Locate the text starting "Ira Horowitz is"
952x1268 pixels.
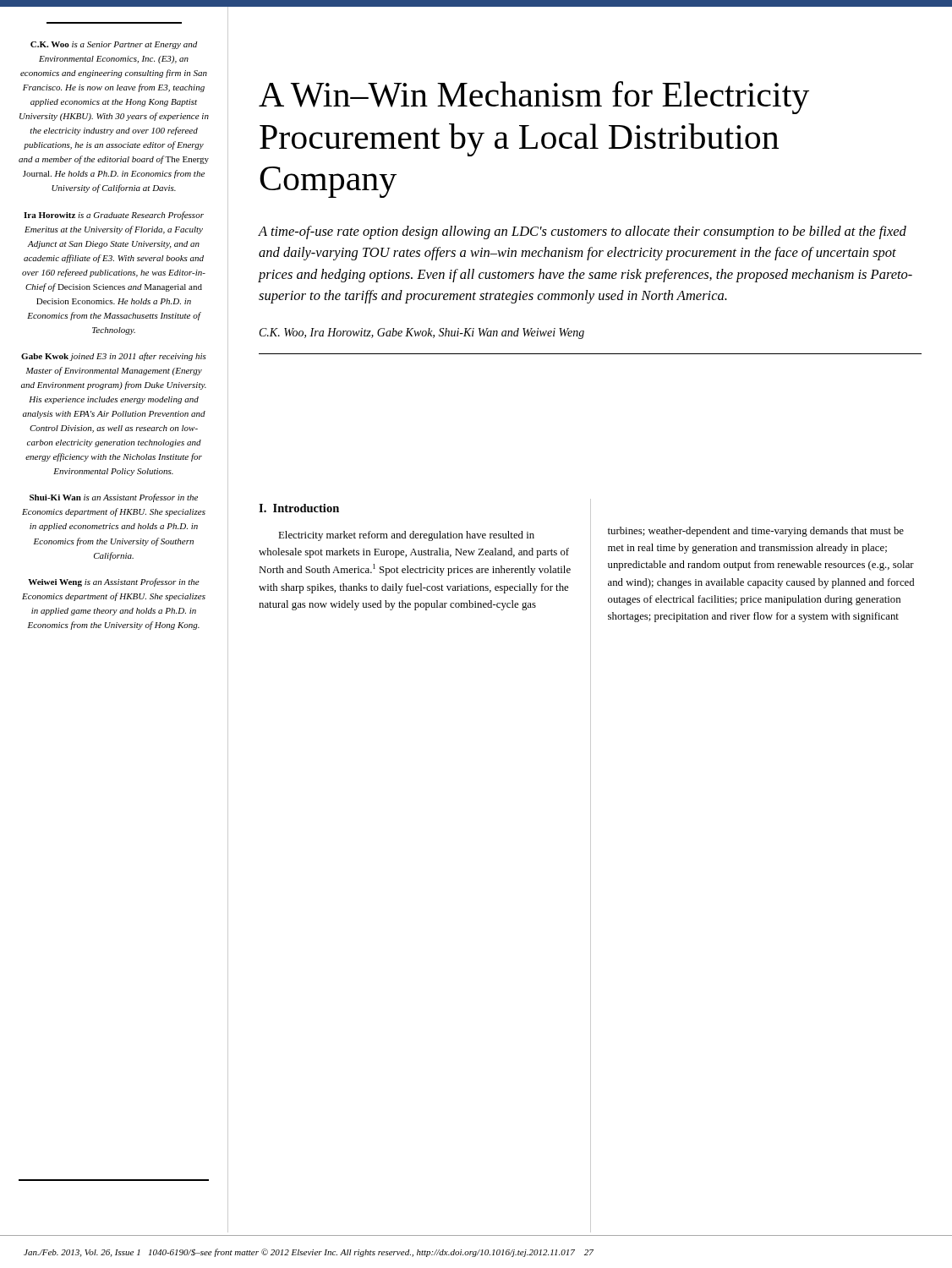point(114,272)
